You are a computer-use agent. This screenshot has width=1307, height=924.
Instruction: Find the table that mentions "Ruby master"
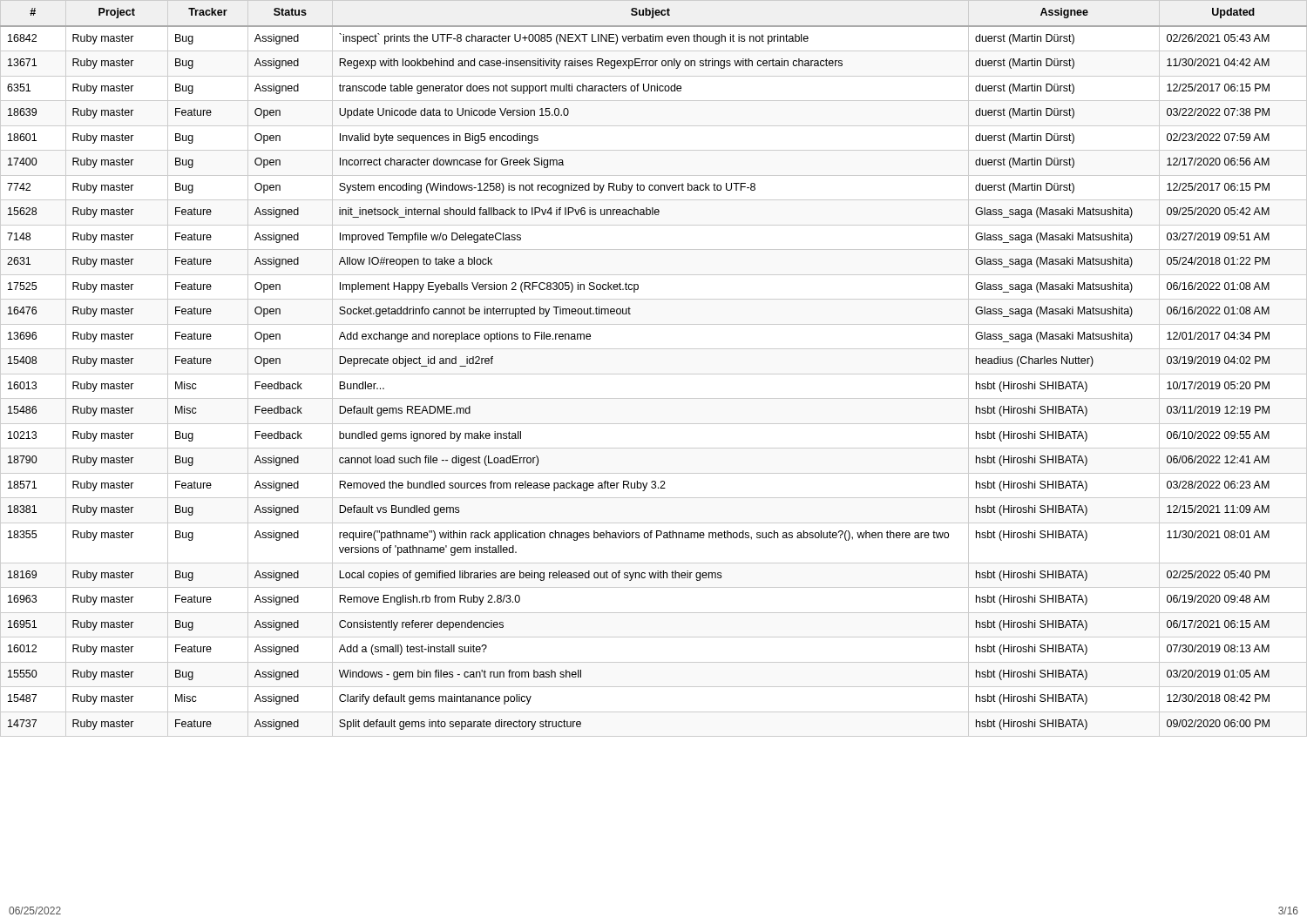[654, 368]
